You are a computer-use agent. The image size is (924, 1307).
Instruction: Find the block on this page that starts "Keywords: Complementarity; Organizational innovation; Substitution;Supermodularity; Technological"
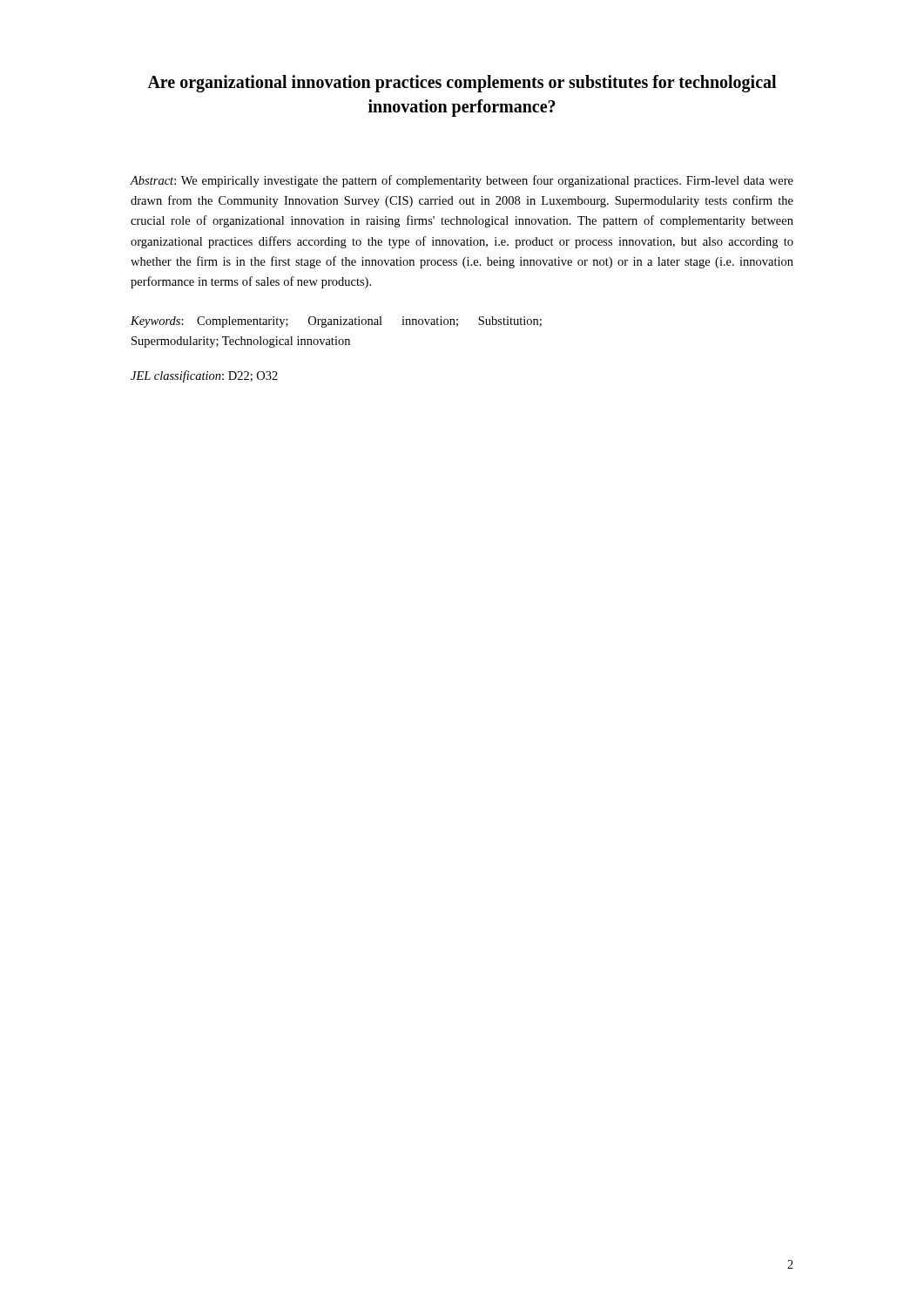coord(462,331)
